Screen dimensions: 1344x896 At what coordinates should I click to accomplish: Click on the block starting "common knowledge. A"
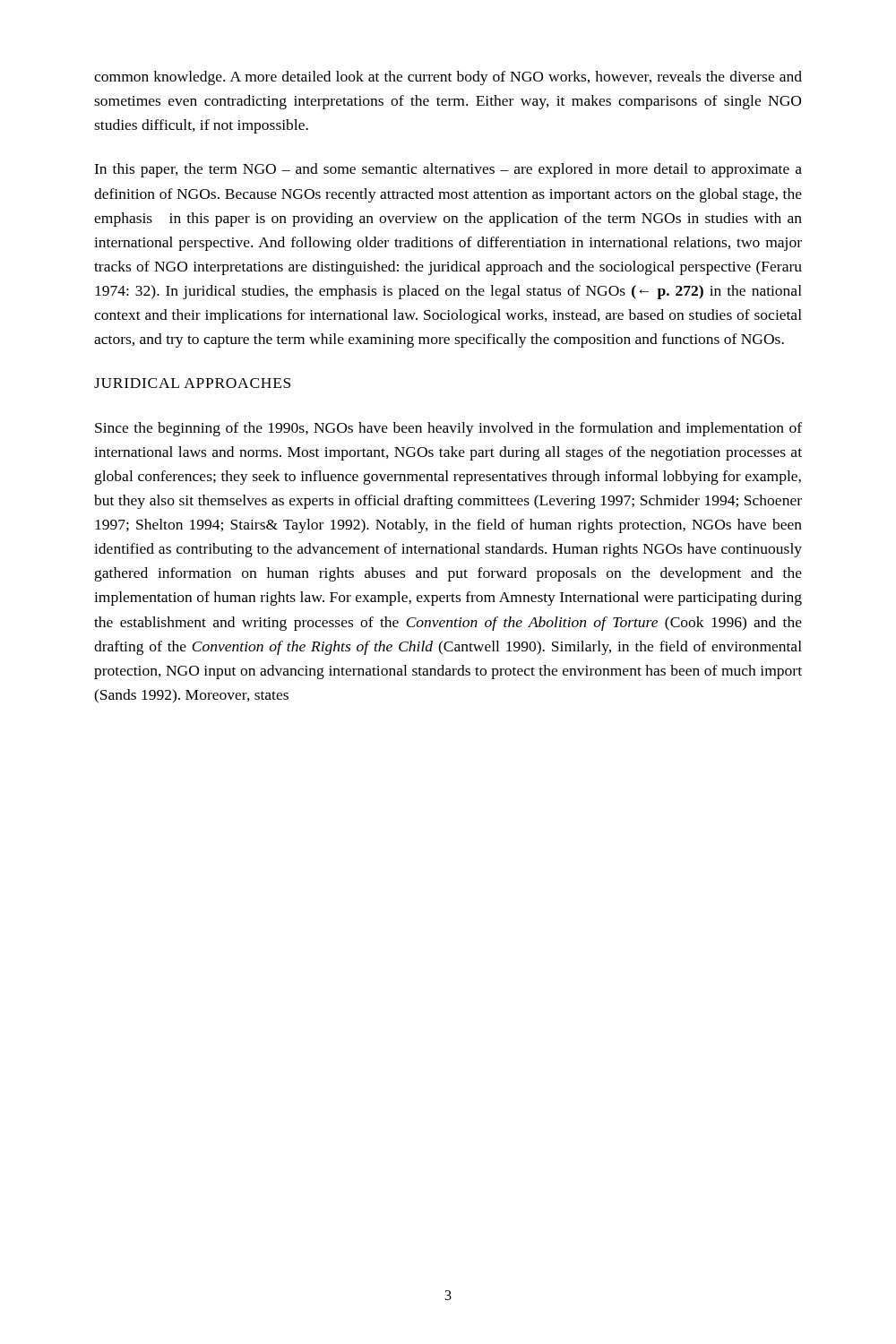pyautogui.click(x=448, y=101)
